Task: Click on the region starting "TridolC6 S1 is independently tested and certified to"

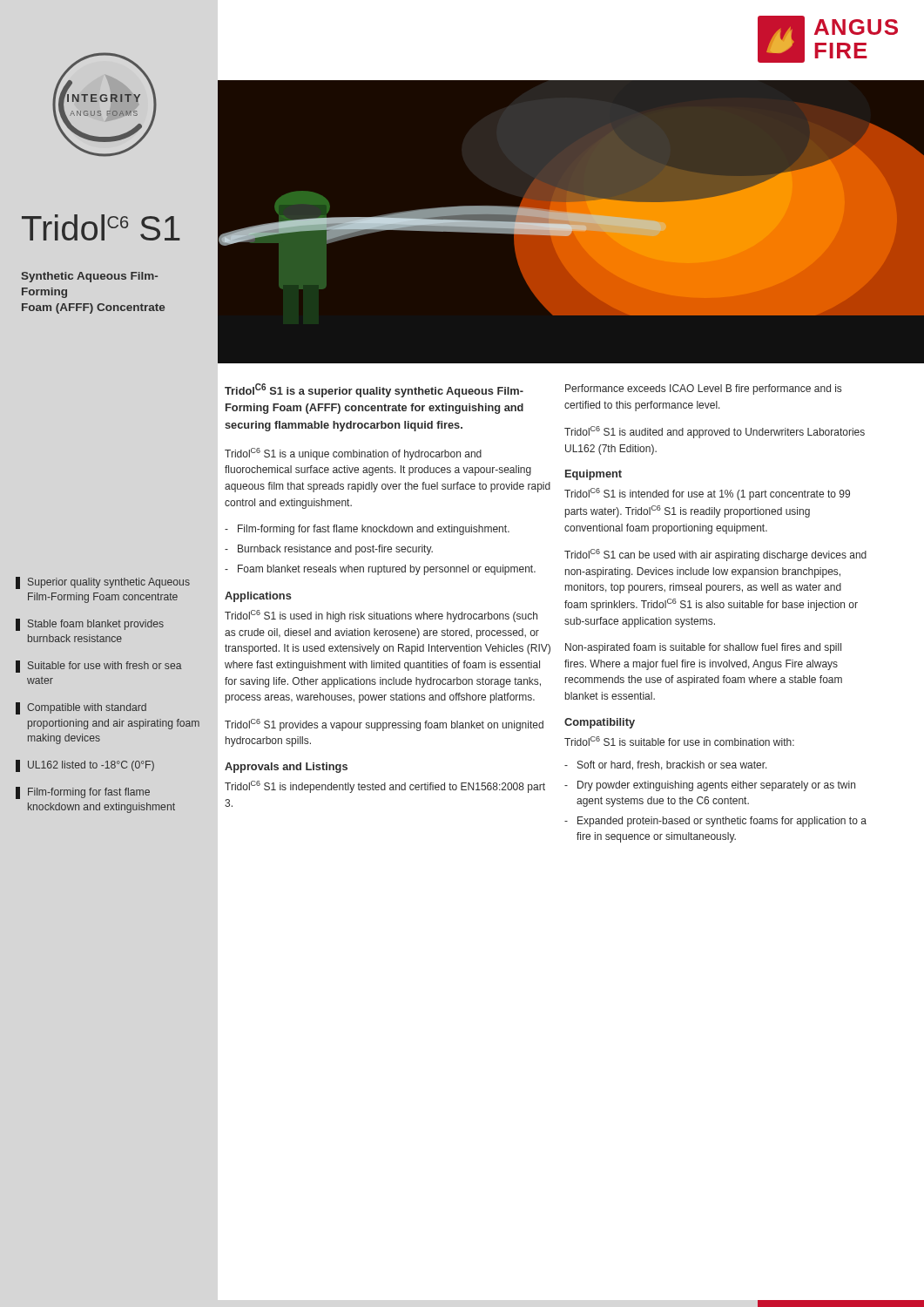Action: [x=385, y=794]
